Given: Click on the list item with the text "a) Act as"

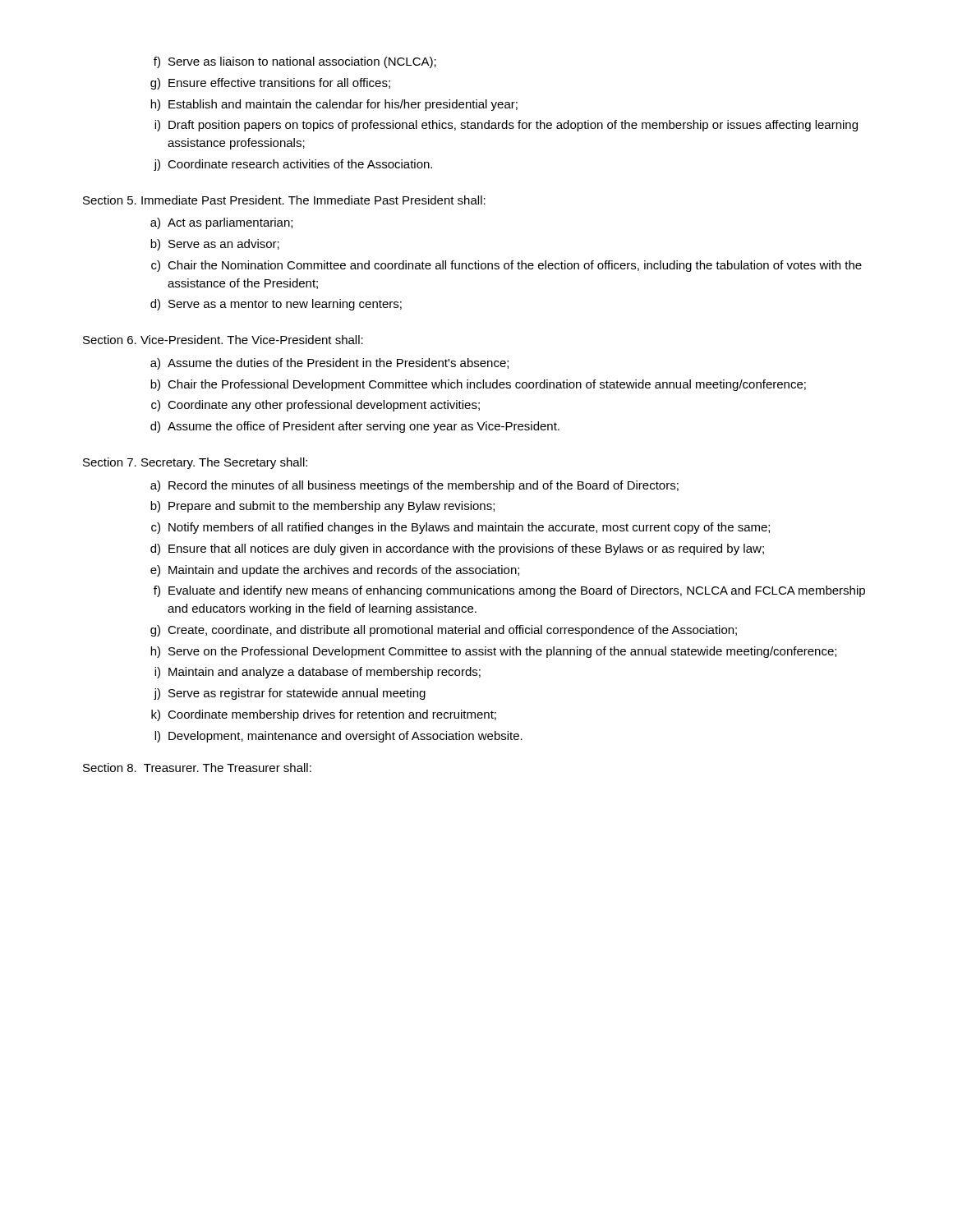Looking at the screenshot, I should pyautogui.click(x=221, y=223).
